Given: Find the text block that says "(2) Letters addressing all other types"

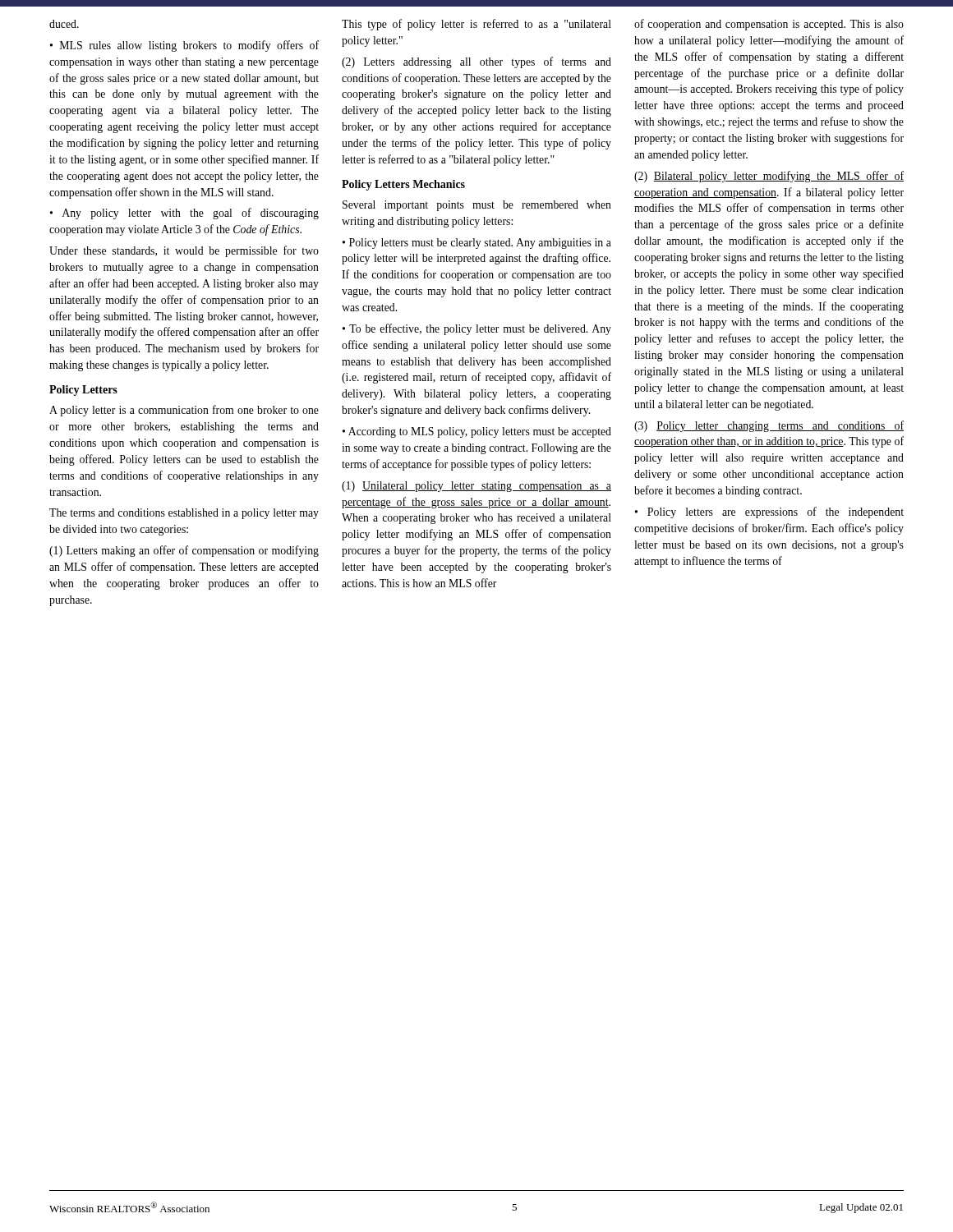Looking at the screenshot, I should (476, 111).
